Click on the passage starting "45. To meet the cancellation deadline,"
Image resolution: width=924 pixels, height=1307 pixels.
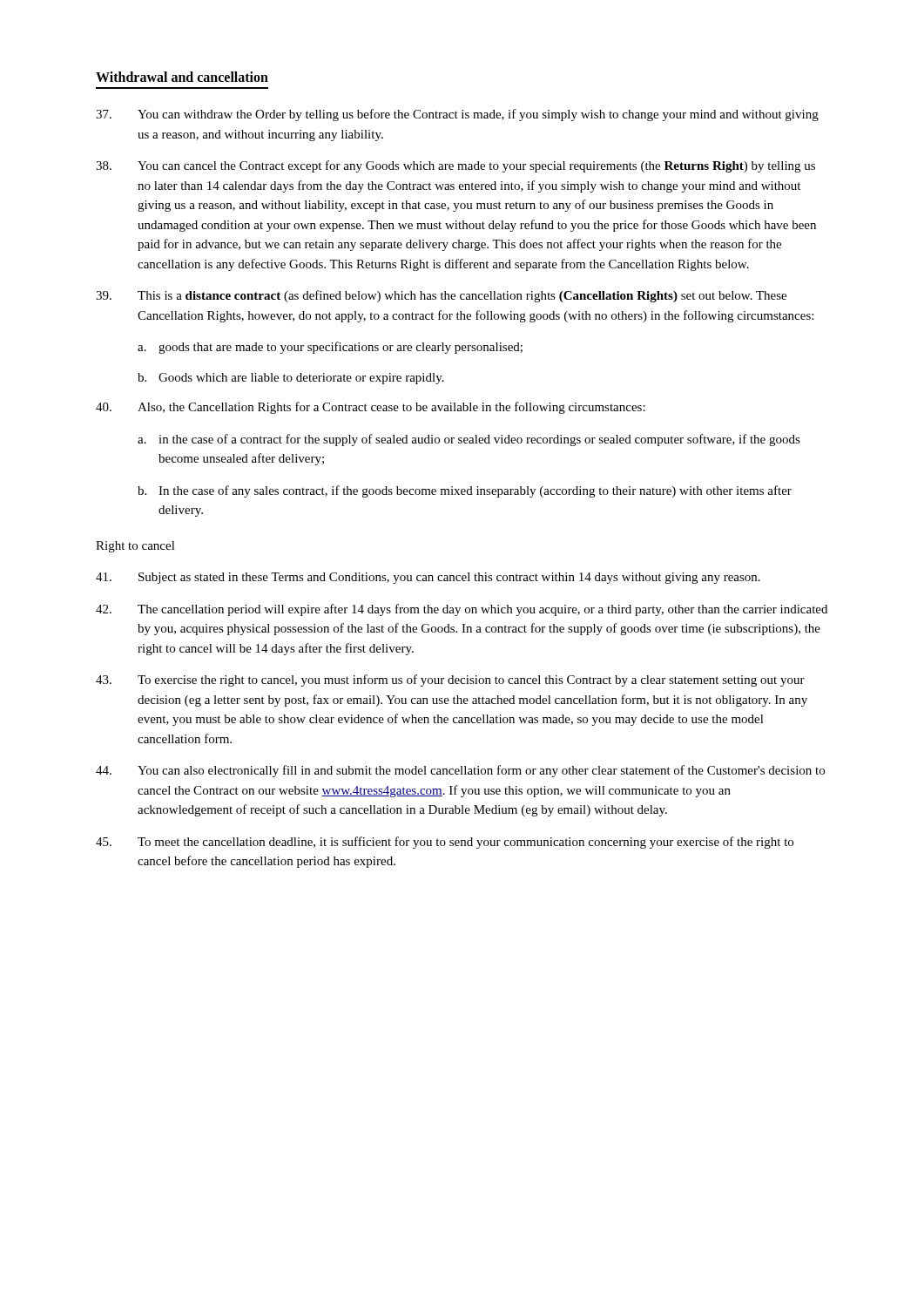462,851
